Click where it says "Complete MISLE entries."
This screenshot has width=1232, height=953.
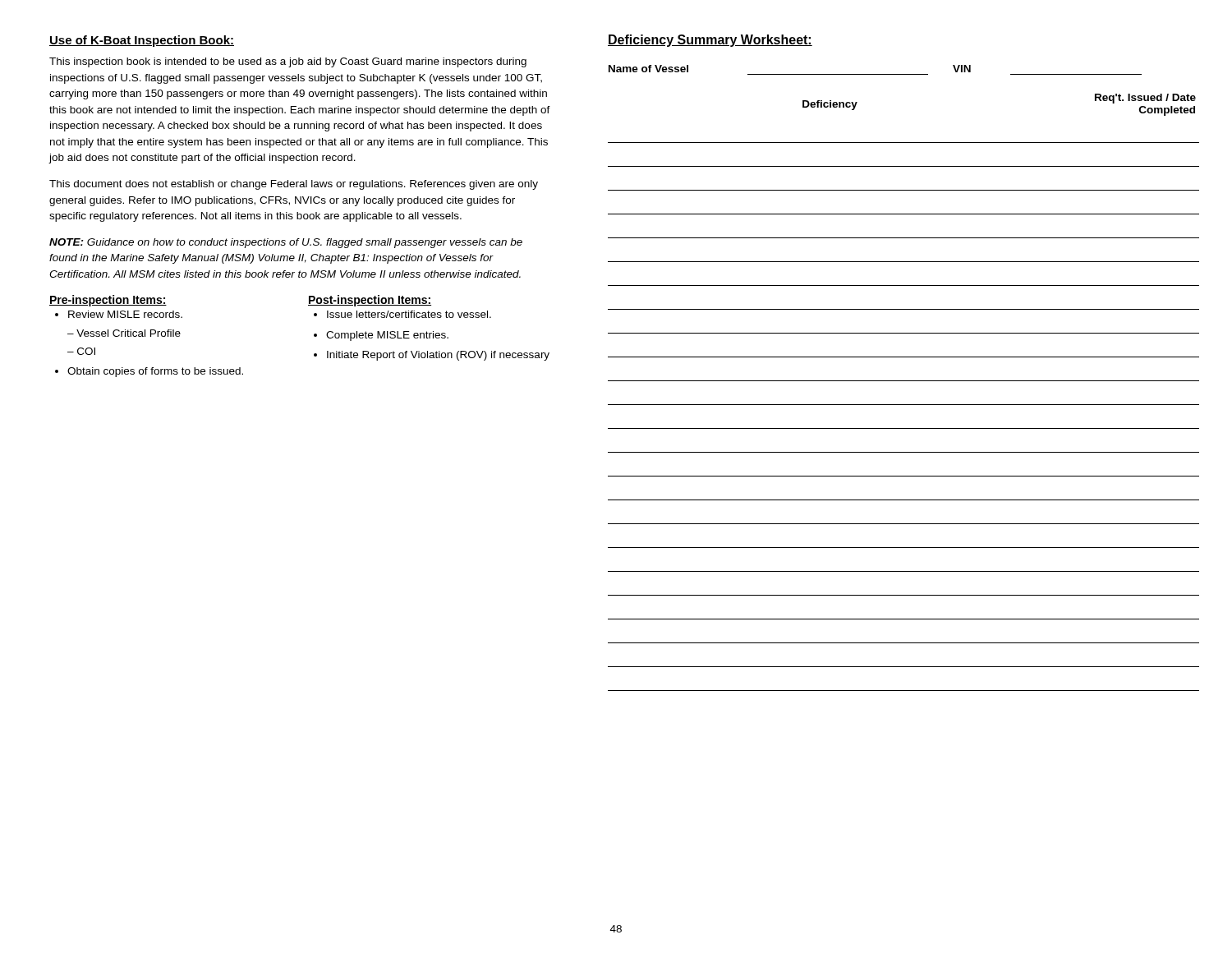pyautogui.click(x=388, y=334)
